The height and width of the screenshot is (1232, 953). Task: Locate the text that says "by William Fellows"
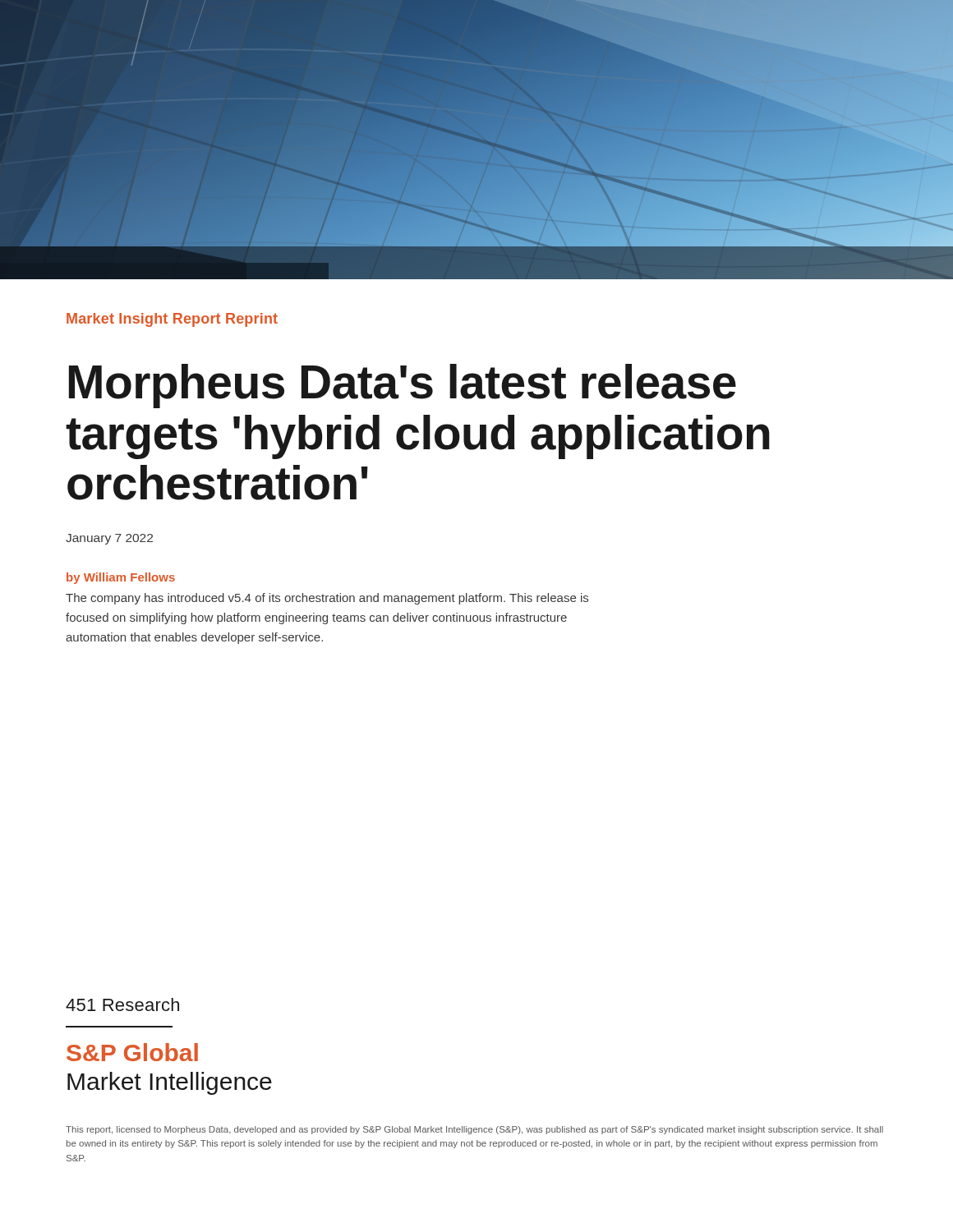120,577
